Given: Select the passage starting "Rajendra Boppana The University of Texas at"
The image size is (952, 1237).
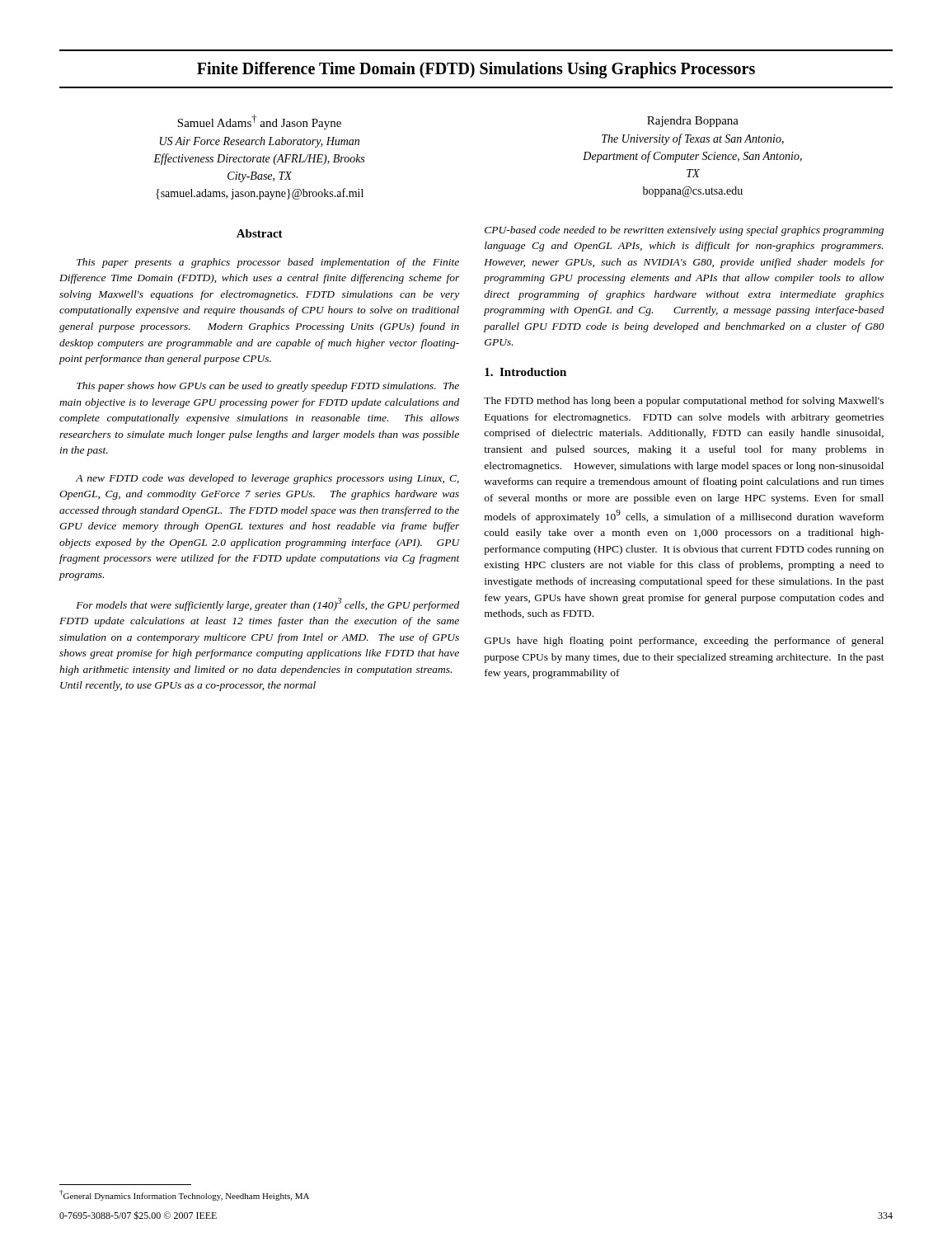Looking at the screenshot, I should click(x=693, y=155).
